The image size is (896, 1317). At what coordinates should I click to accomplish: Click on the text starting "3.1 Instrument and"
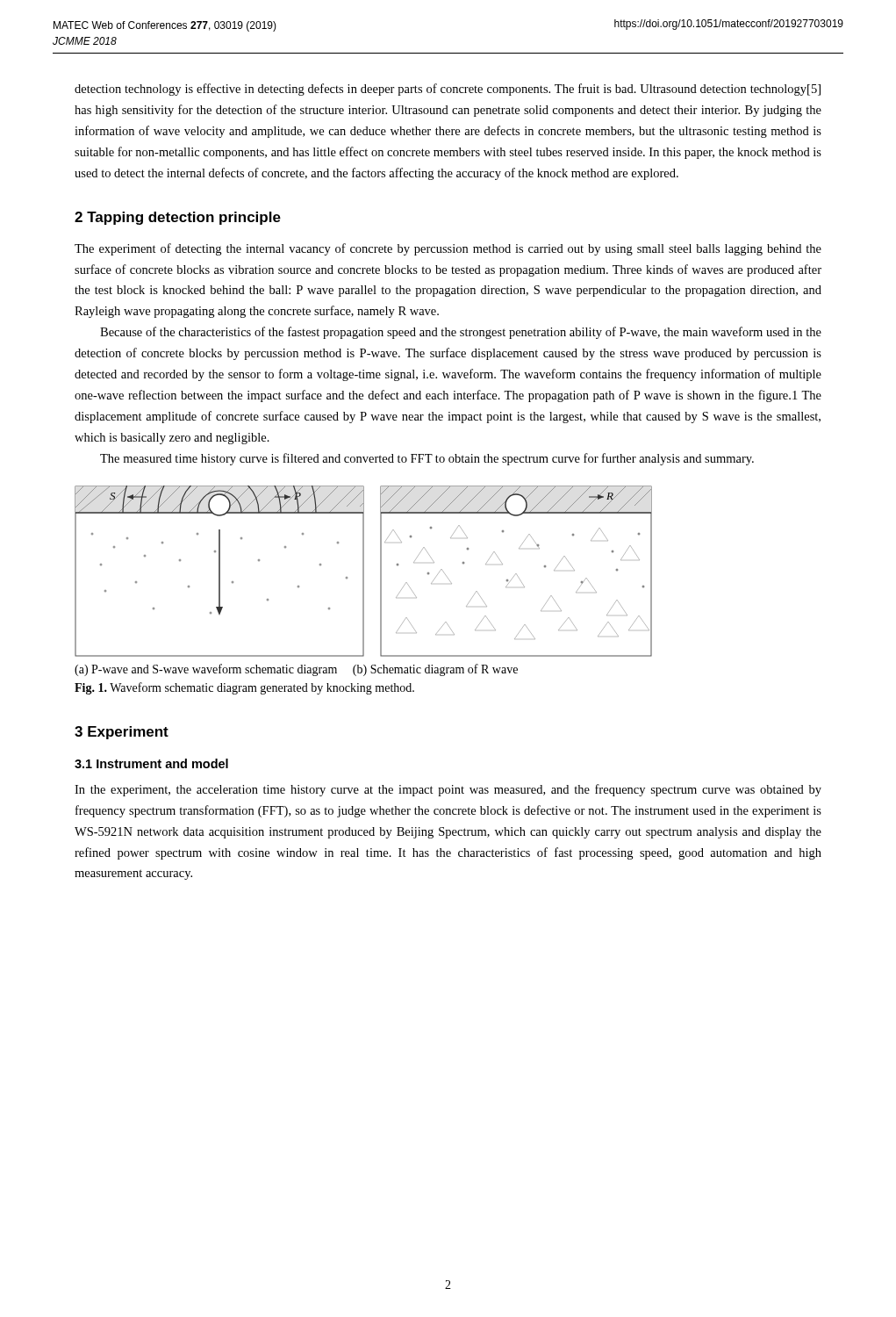(x=152, y=764)
